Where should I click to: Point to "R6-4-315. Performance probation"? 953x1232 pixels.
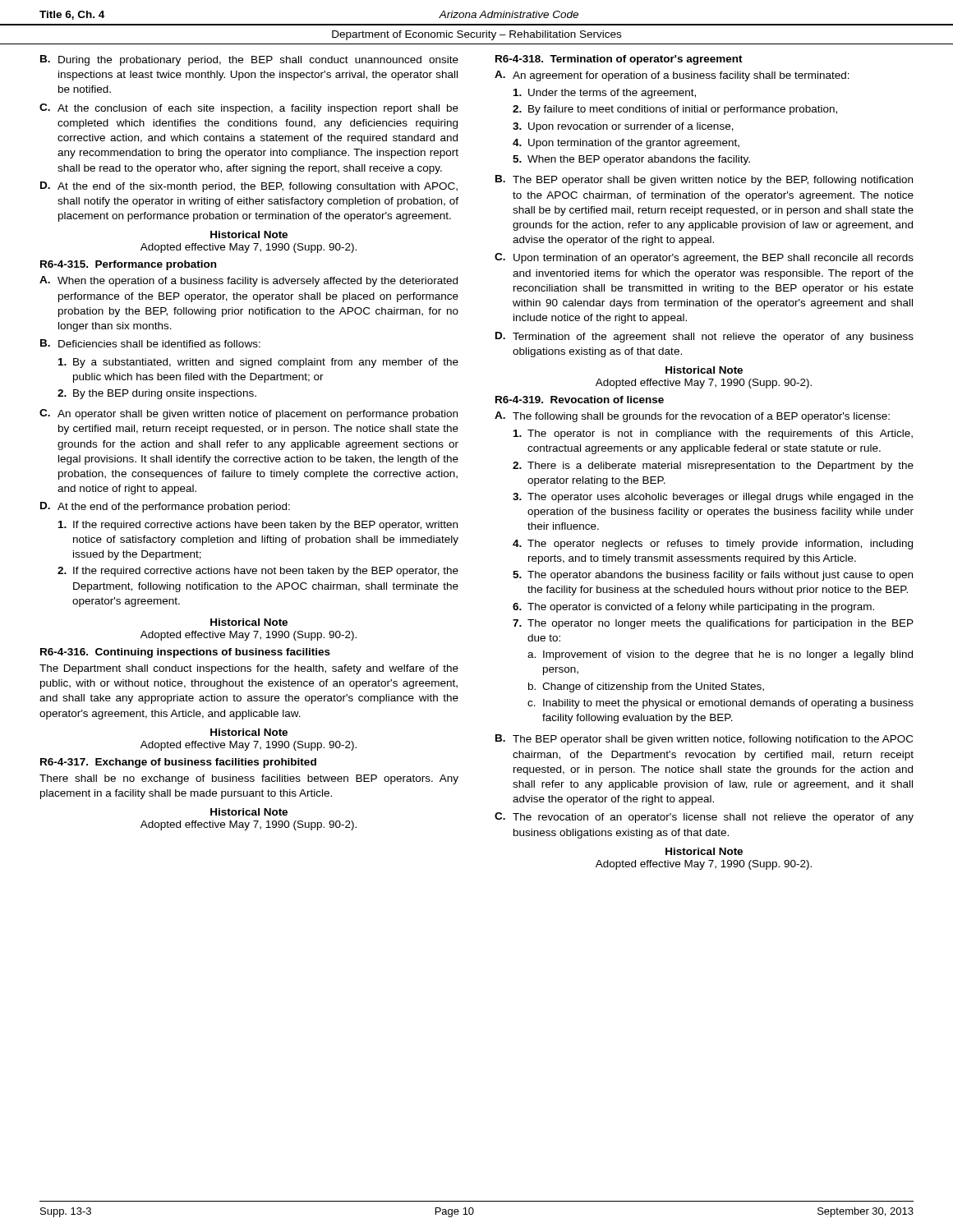coord(128,264)
